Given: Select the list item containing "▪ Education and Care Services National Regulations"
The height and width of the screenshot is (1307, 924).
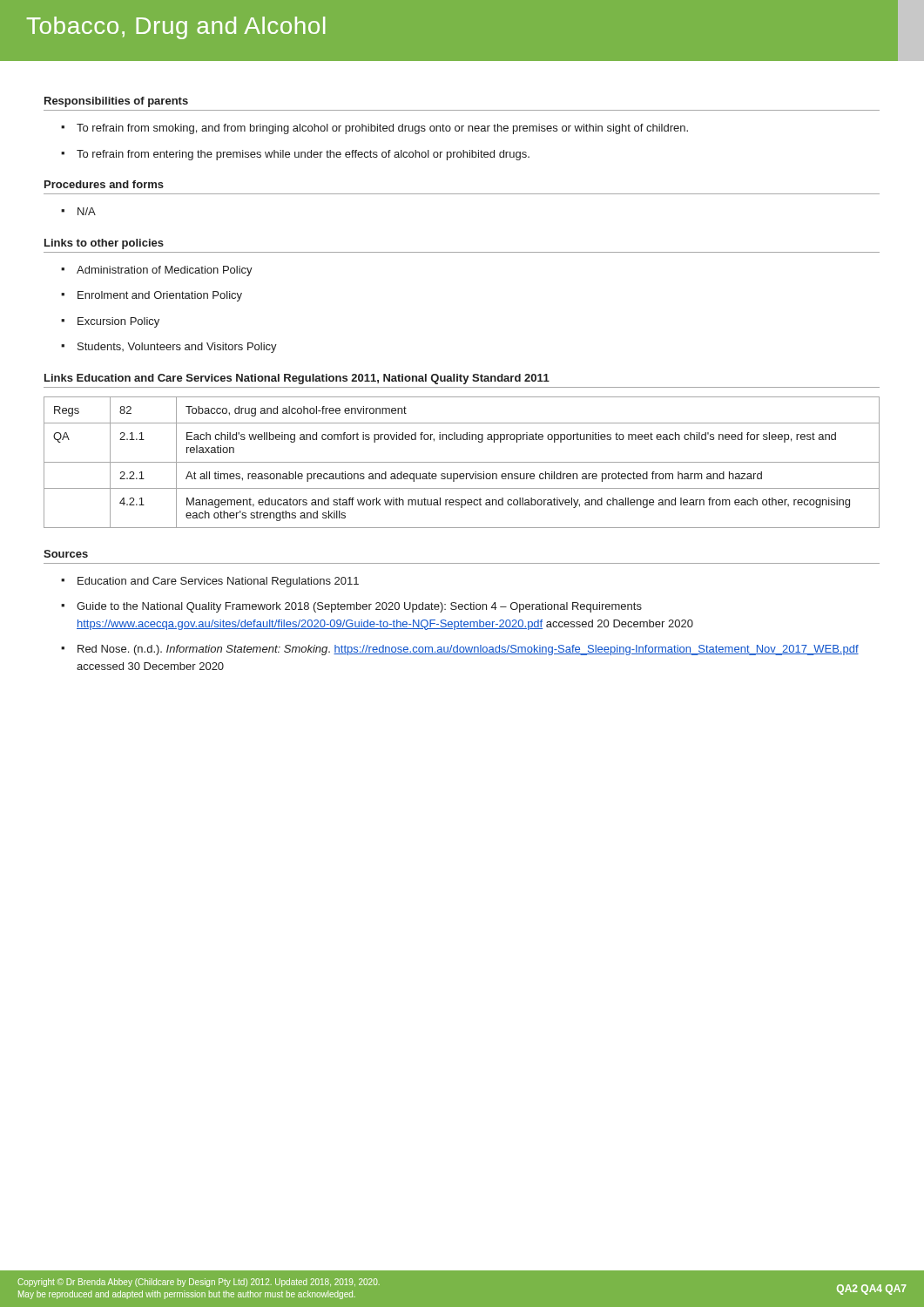Looking at the screenshot, I should (x=210, y=582).
